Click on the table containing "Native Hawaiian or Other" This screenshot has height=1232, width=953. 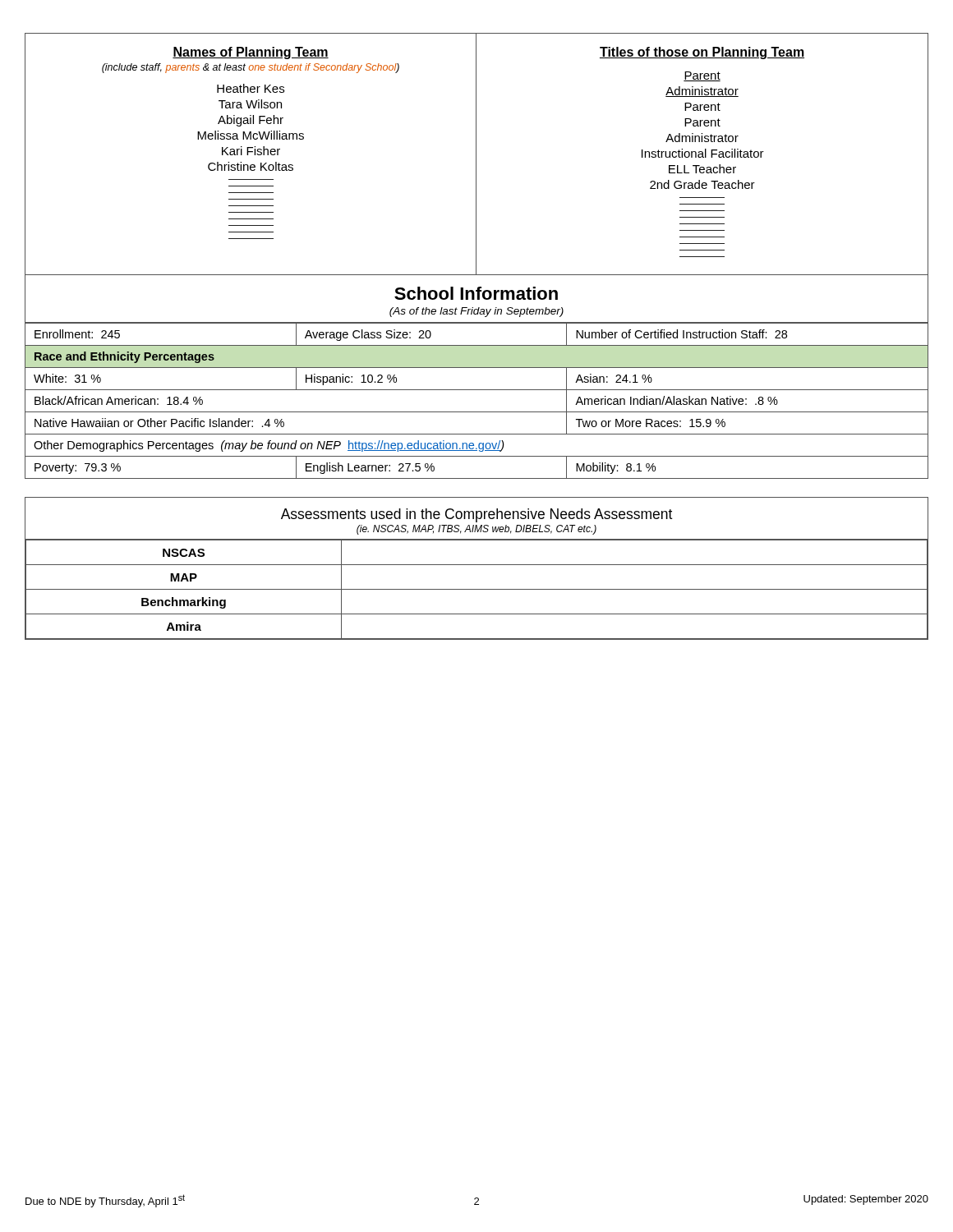pos(476,401)
